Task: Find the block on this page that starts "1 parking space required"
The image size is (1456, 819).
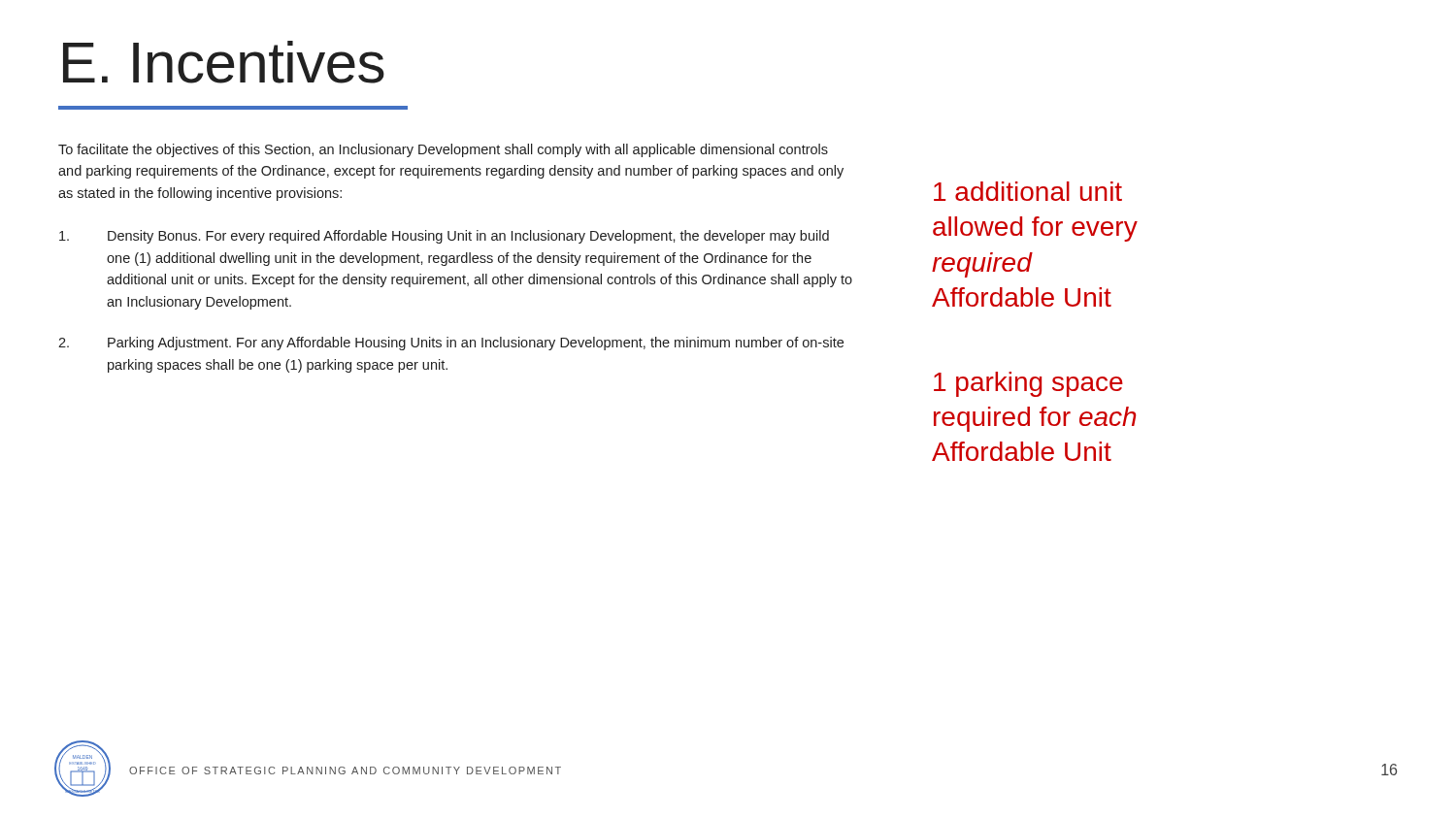Action: pyautogui.click(x=1035, y=417)
